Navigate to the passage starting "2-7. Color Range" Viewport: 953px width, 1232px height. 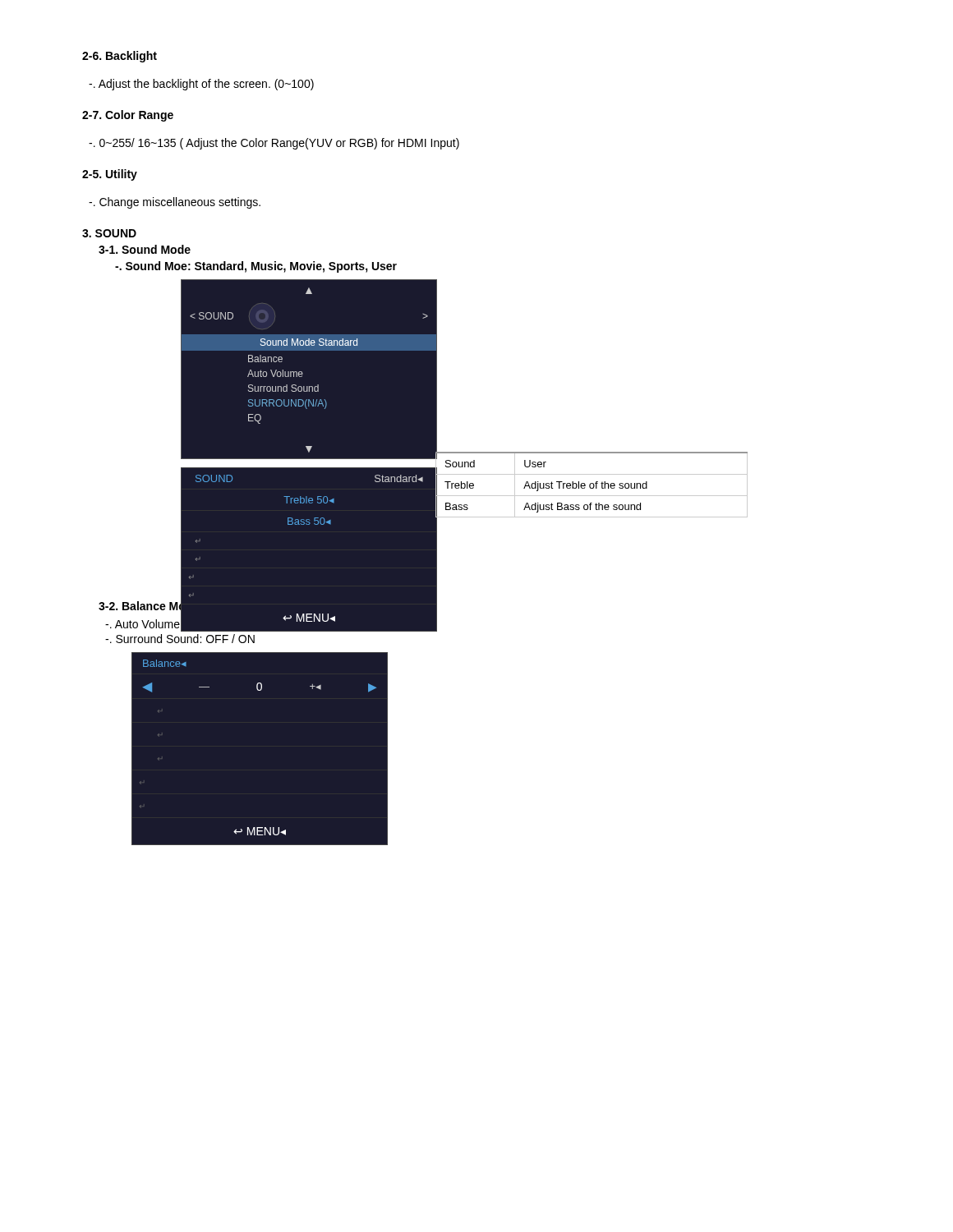pyautogui.click(x=128, y=116)
